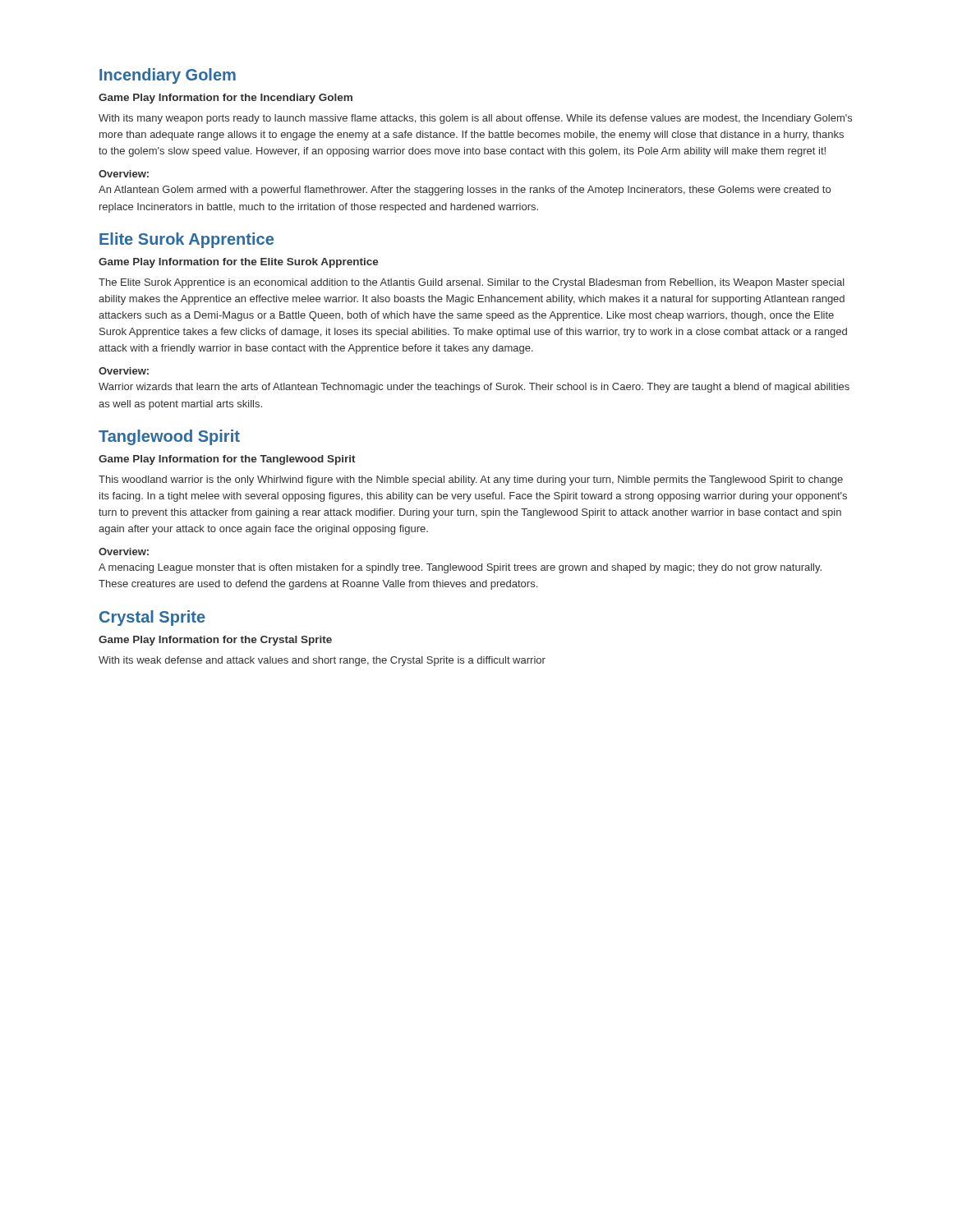The width and height of the screenshot is (953, 1232).
Task: Click where it says "Crystal Sprite"
Action: pyautogui.click(x=152, y=616)
